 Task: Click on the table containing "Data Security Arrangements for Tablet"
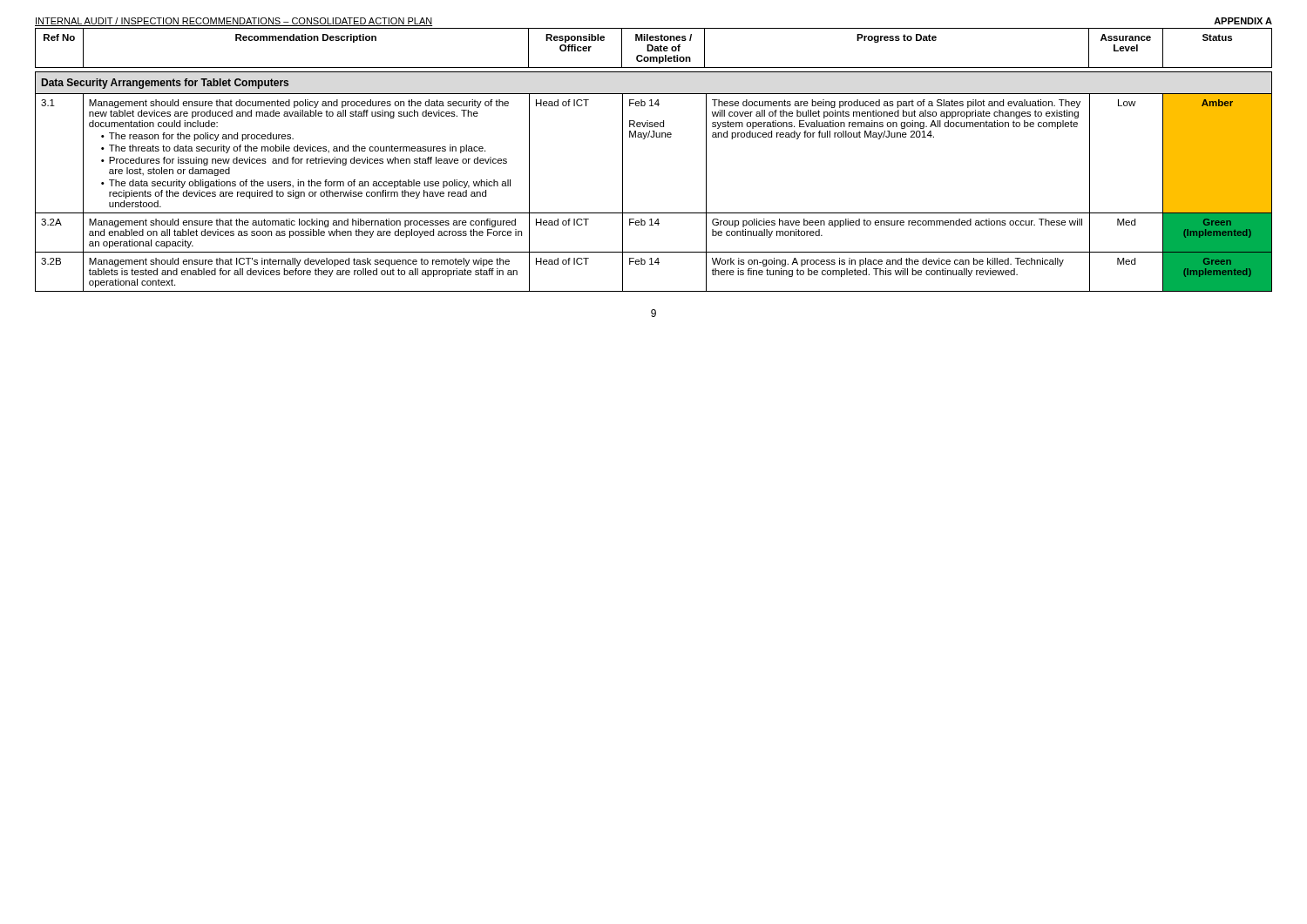coord(654,182)
